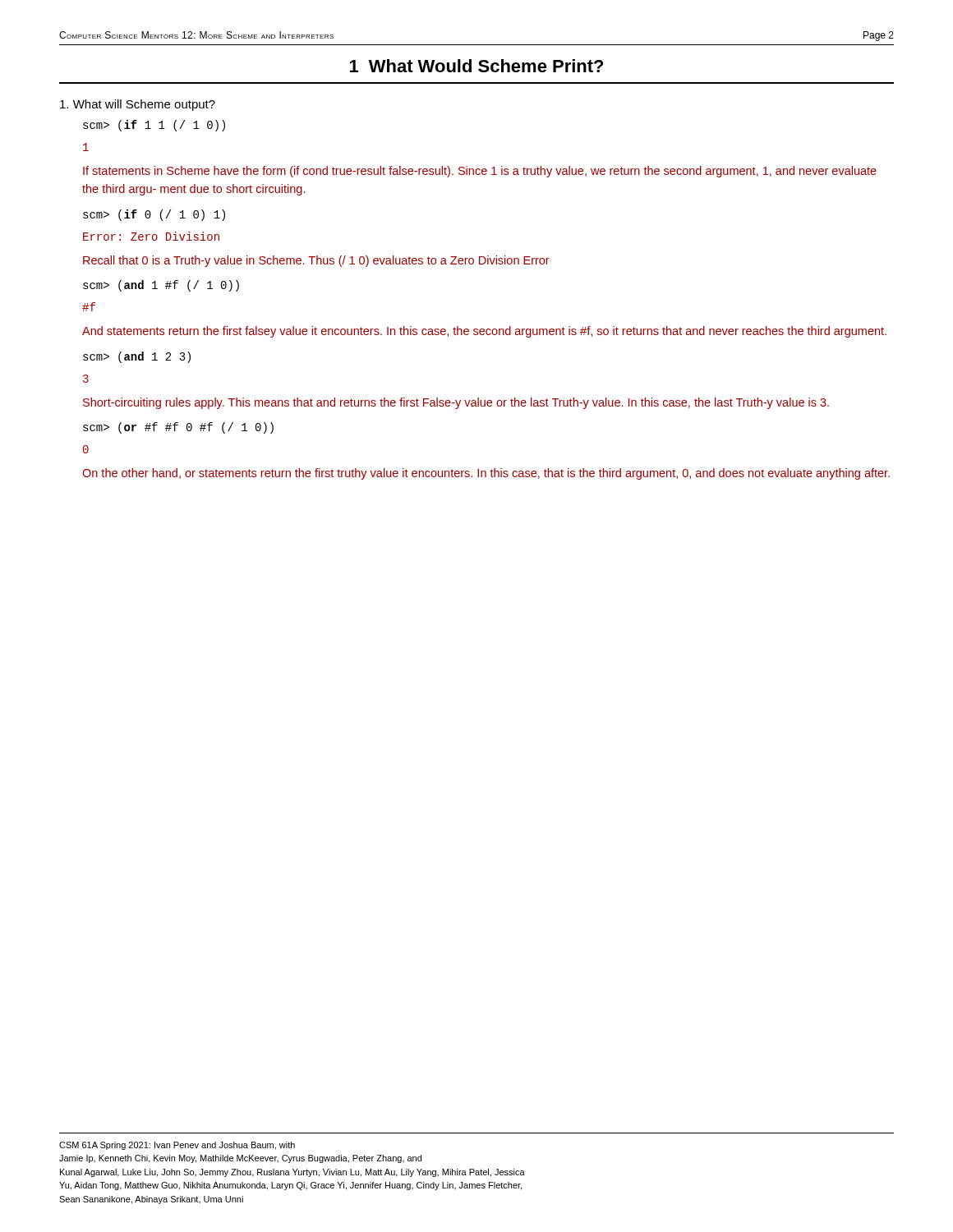Find the block starting "On the other hand, or statements return"
This screenshot has height=1232, width=953.
point(486,473)
